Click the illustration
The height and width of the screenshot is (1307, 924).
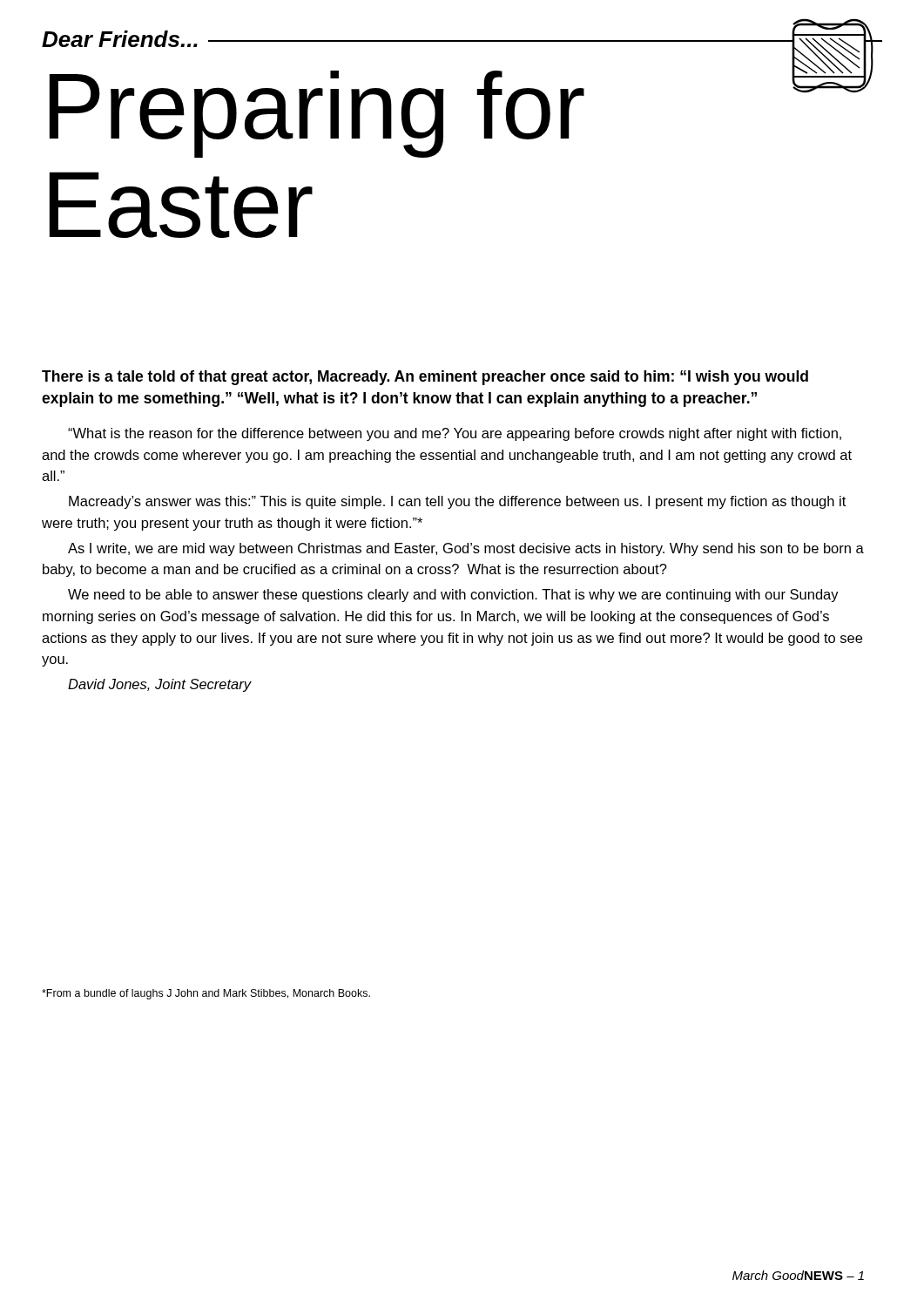tap(834, 57)
